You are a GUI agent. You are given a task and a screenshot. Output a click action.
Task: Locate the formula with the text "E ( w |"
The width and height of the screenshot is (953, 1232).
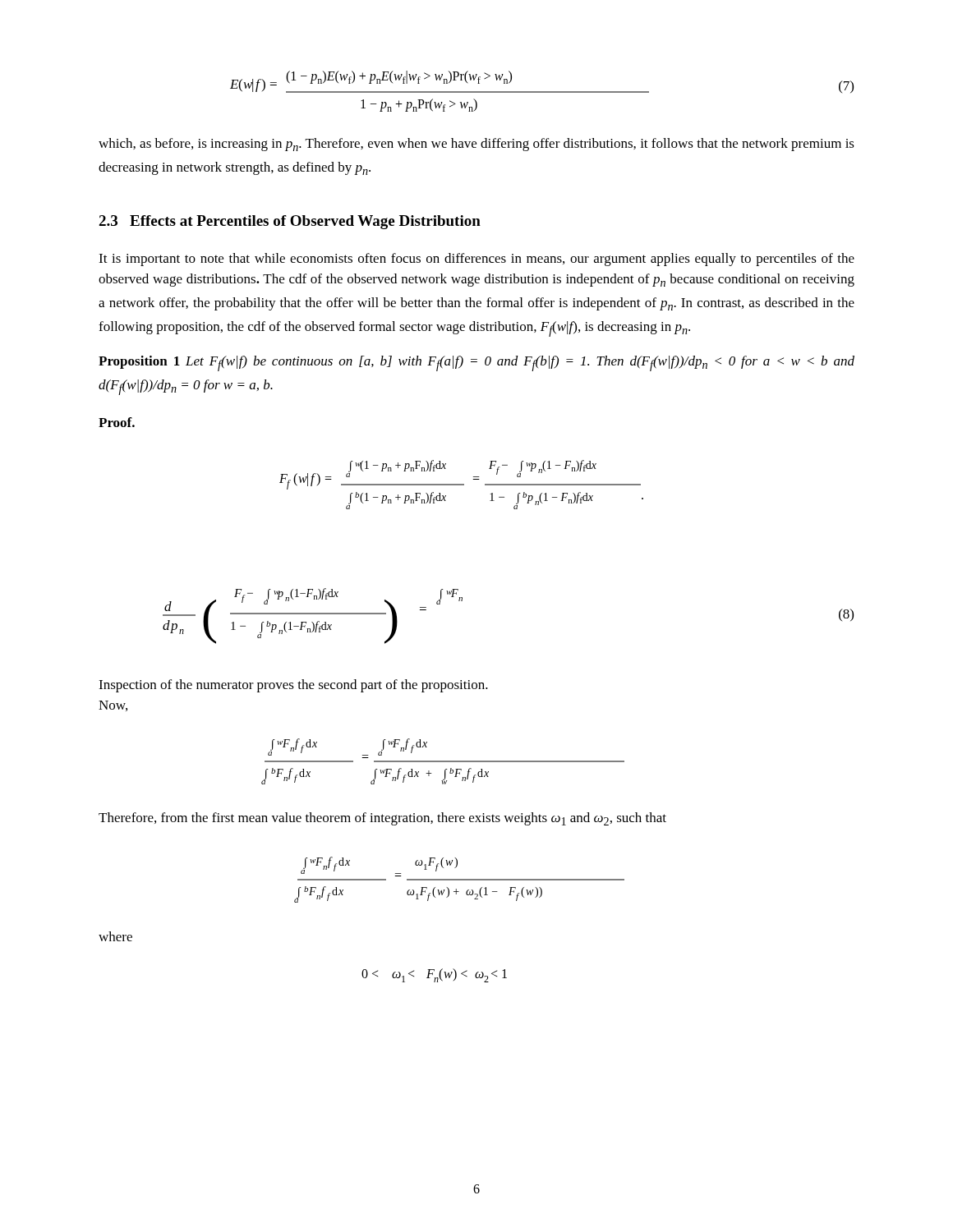click(538, 86)
